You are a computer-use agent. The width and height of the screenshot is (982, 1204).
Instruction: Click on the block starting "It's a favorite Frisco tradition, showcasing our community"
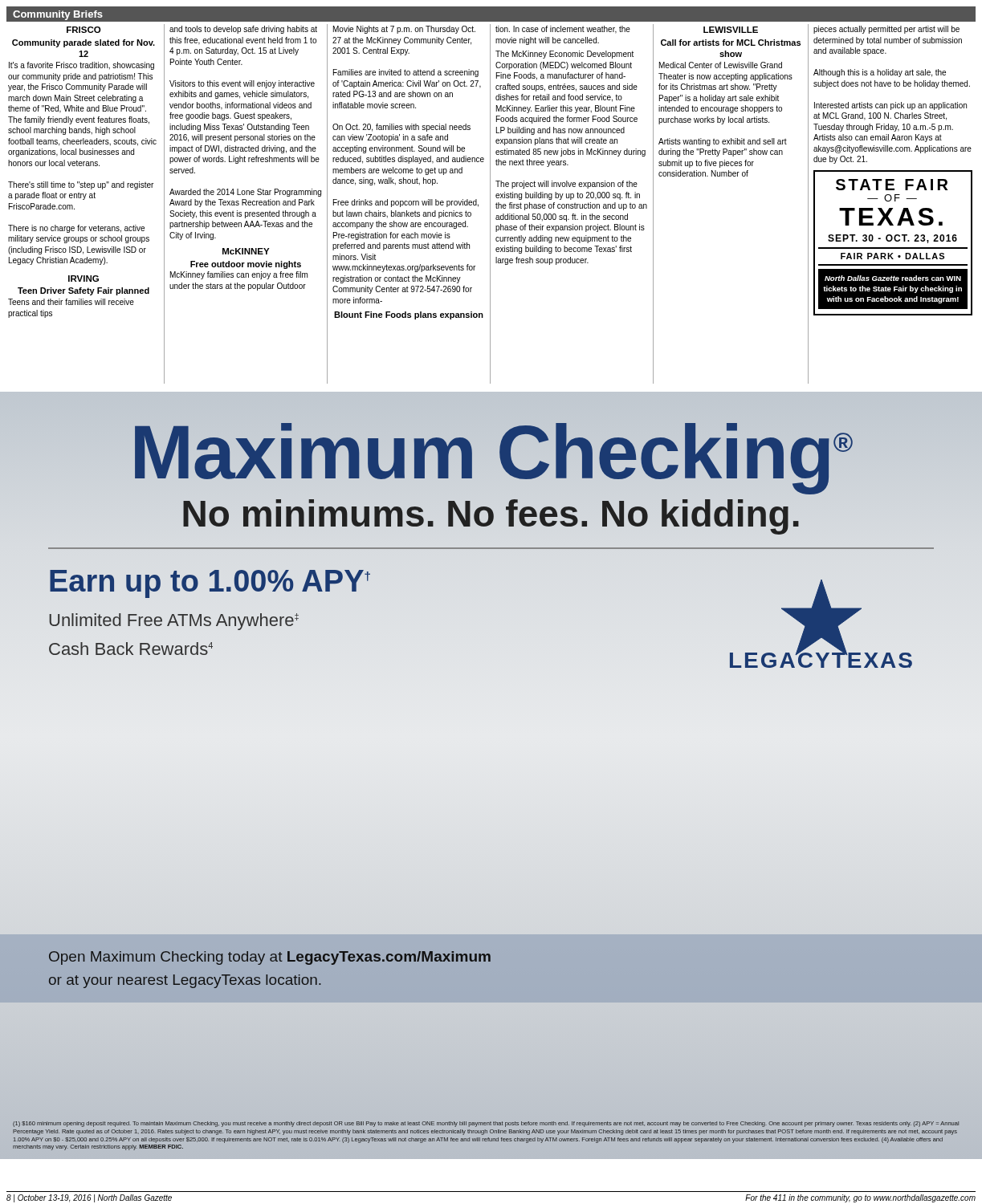pyautogui.click(x=82, y=163)
